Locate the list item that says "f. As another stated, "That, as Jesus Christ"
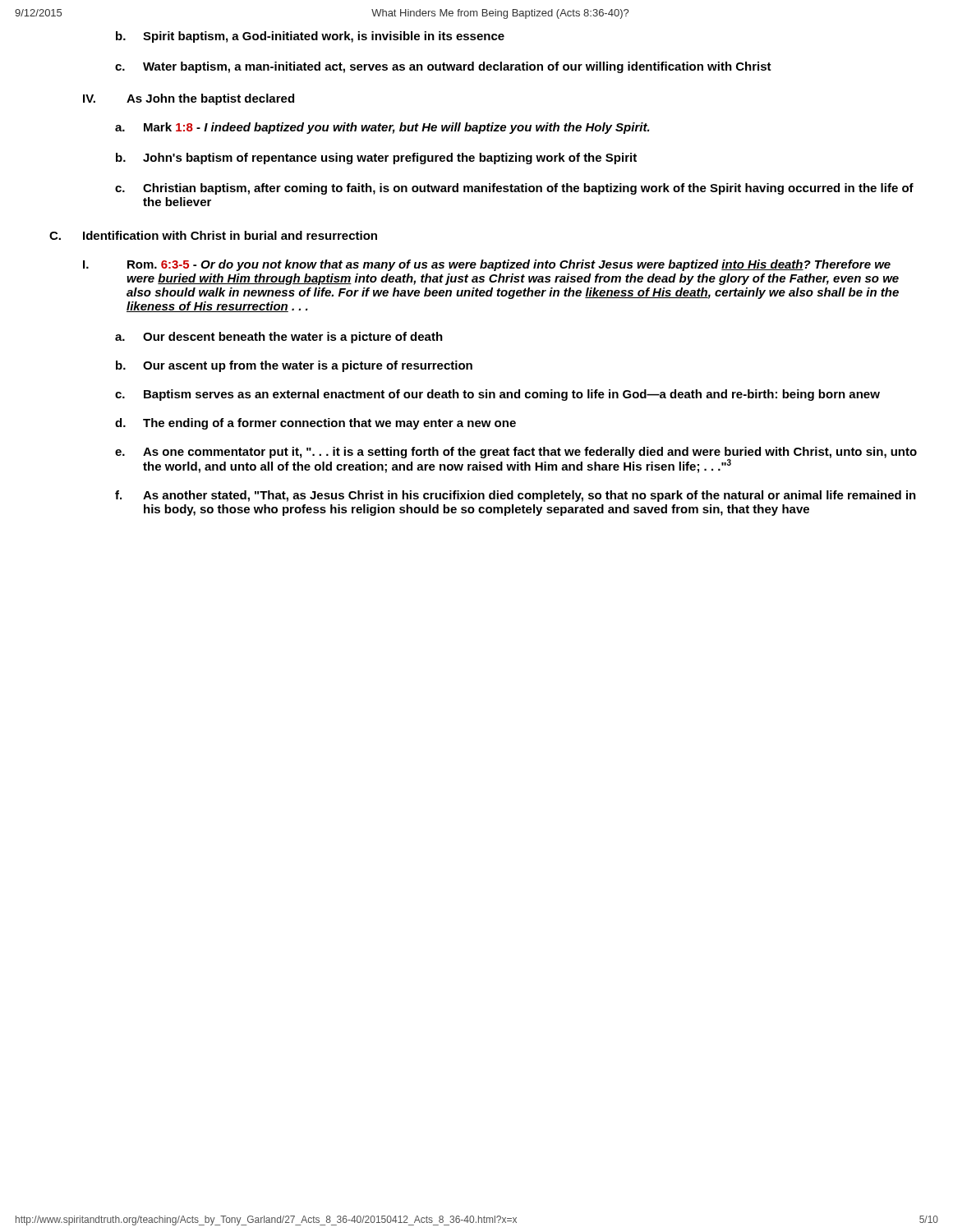953x1232 pixels. (518, 502)
